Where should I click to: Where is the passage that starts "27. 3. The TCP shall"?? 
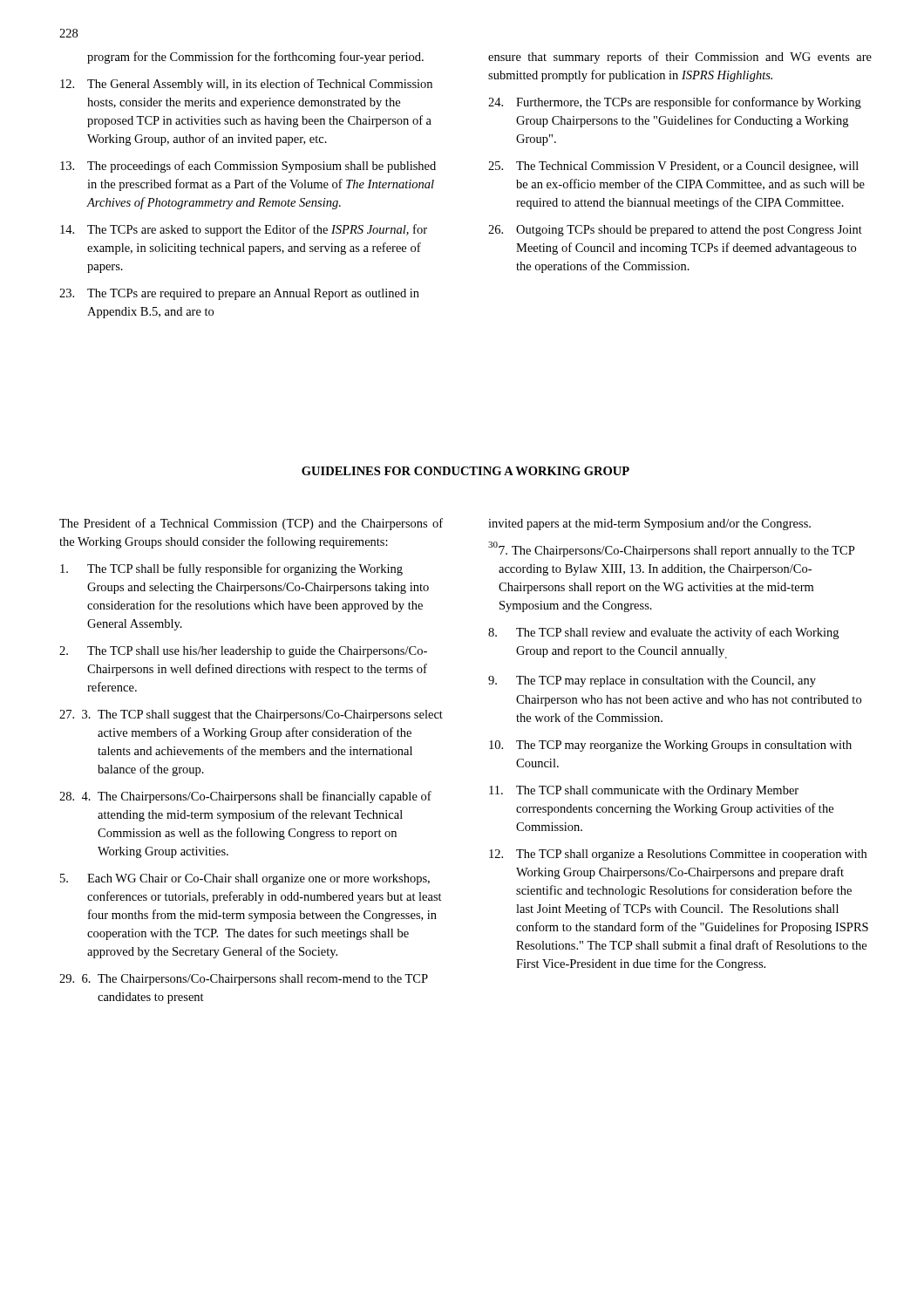pos(251,742)
